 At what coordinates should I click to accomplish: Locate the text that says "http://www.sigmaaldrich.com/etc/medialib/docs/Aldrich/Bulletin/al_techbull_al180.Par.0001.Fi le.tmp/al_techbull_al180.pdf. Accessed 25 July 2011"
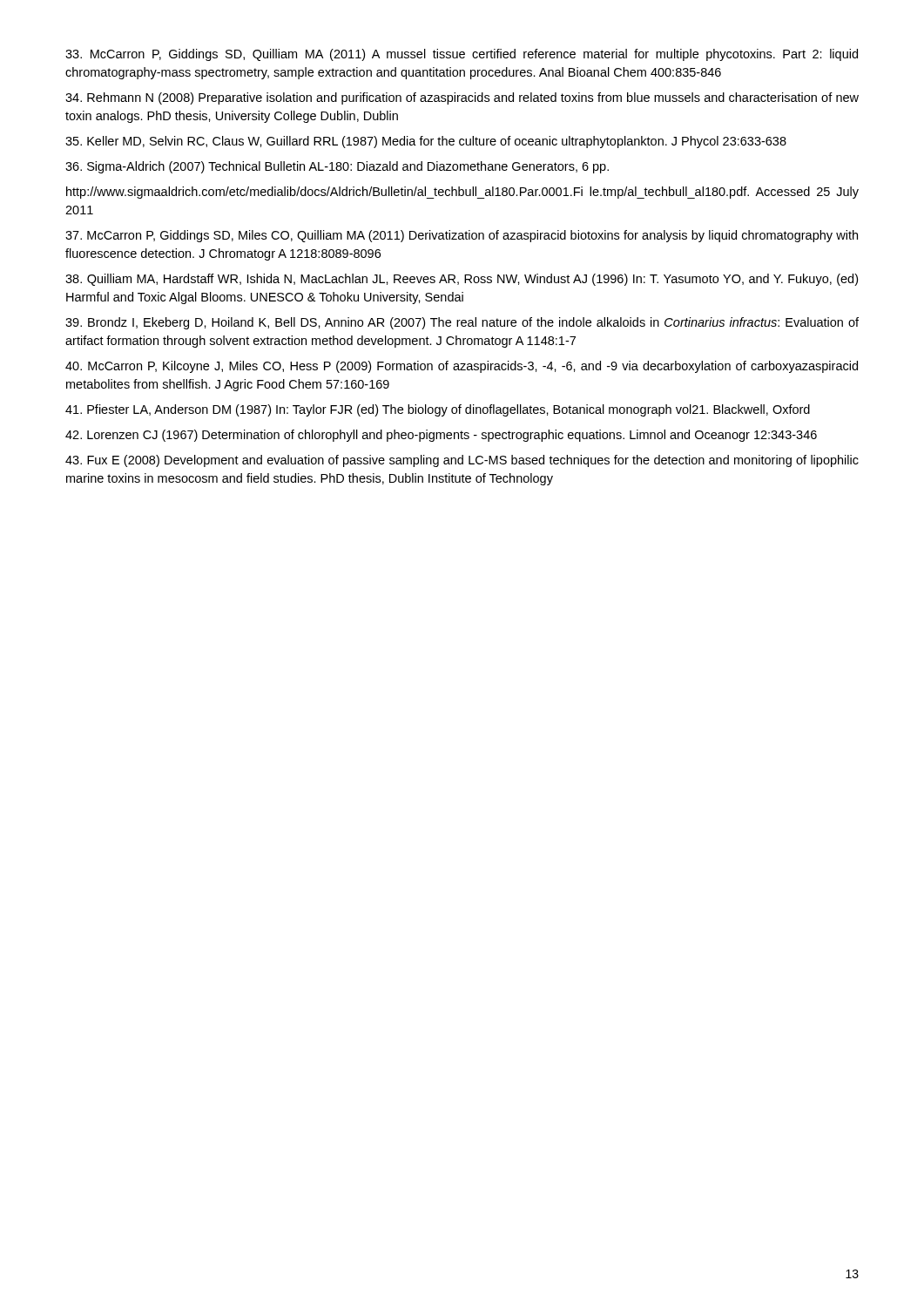[x=462, y=201]
